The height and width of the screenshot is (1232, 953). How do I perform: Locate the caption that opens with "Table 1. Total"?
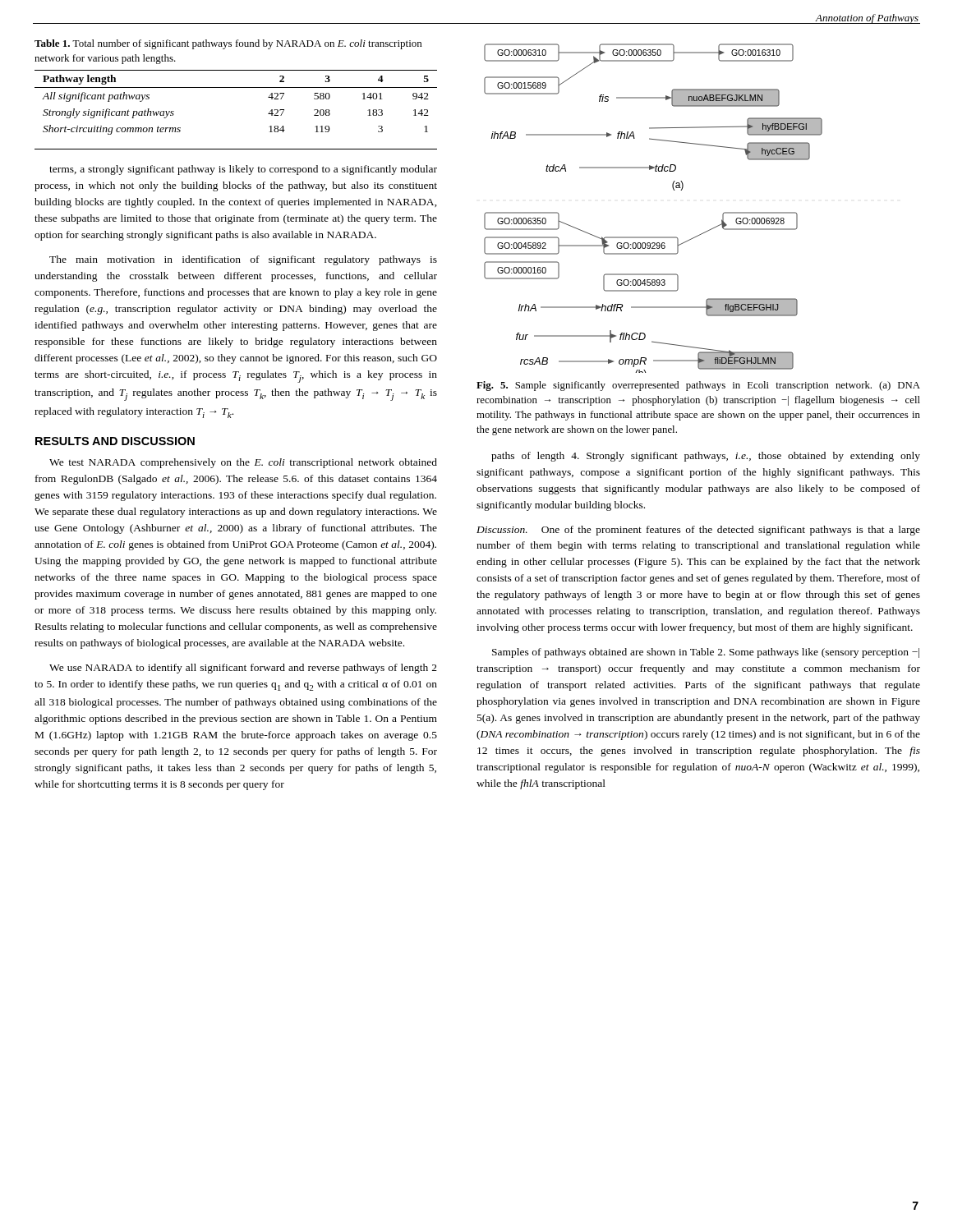coord(228,51)
